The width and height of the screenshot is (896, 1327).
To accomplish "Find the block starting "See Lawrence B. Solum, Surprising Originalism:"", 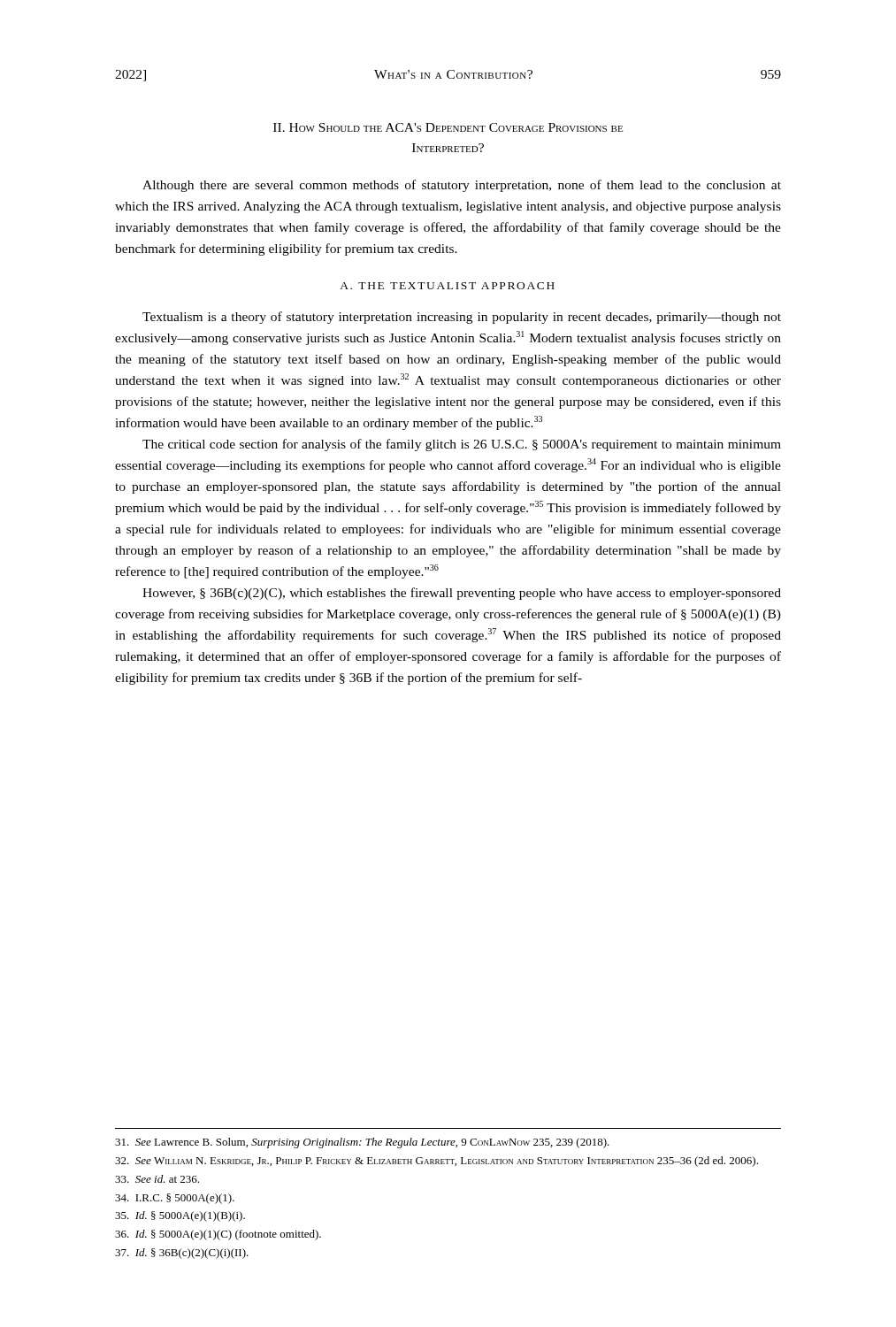I will 362,1142.
